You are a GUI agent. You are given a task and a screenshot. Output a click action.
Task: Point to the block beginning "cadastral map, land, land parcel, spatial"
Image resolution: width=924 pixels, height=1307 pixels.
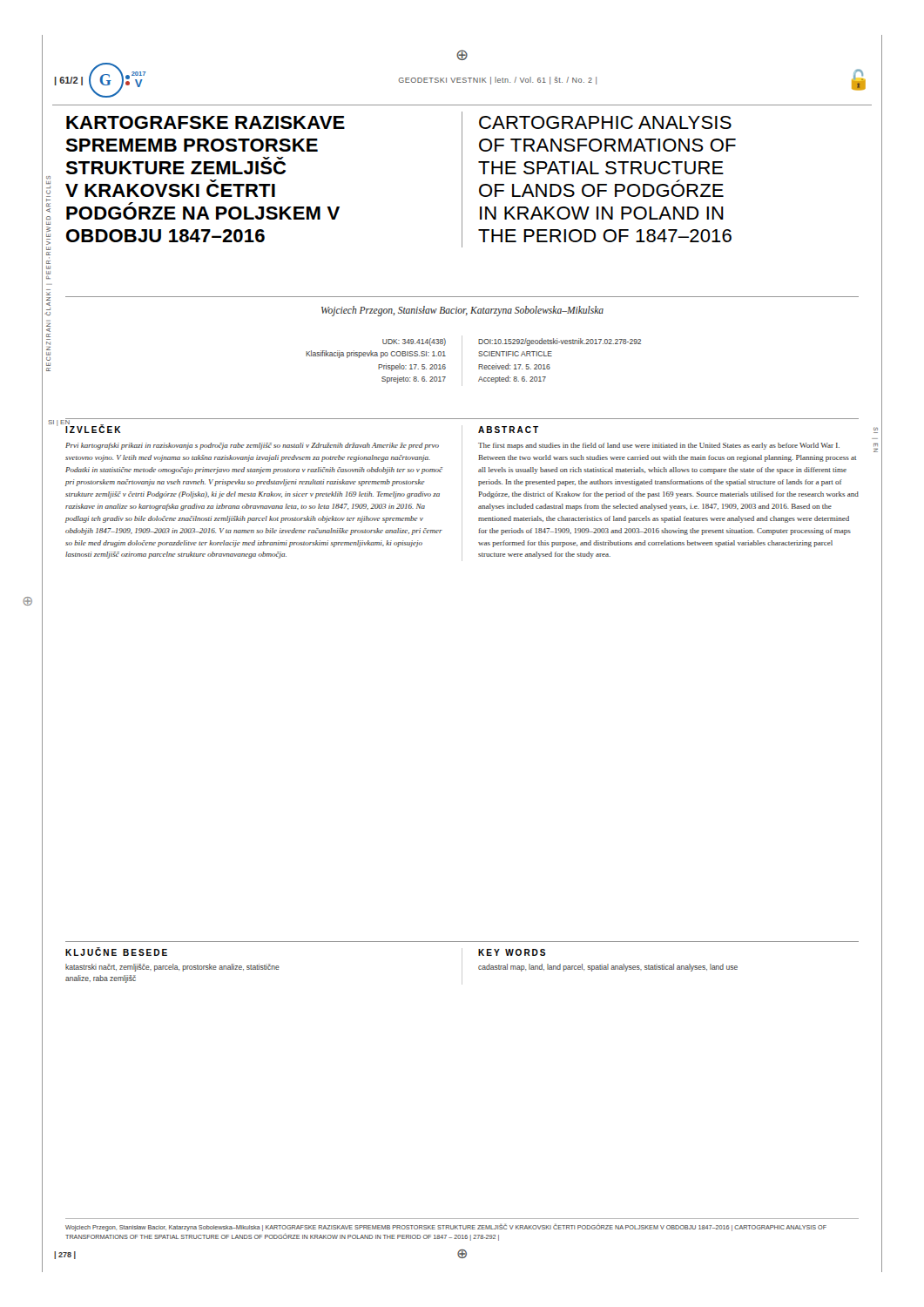[x=608, y=967]
